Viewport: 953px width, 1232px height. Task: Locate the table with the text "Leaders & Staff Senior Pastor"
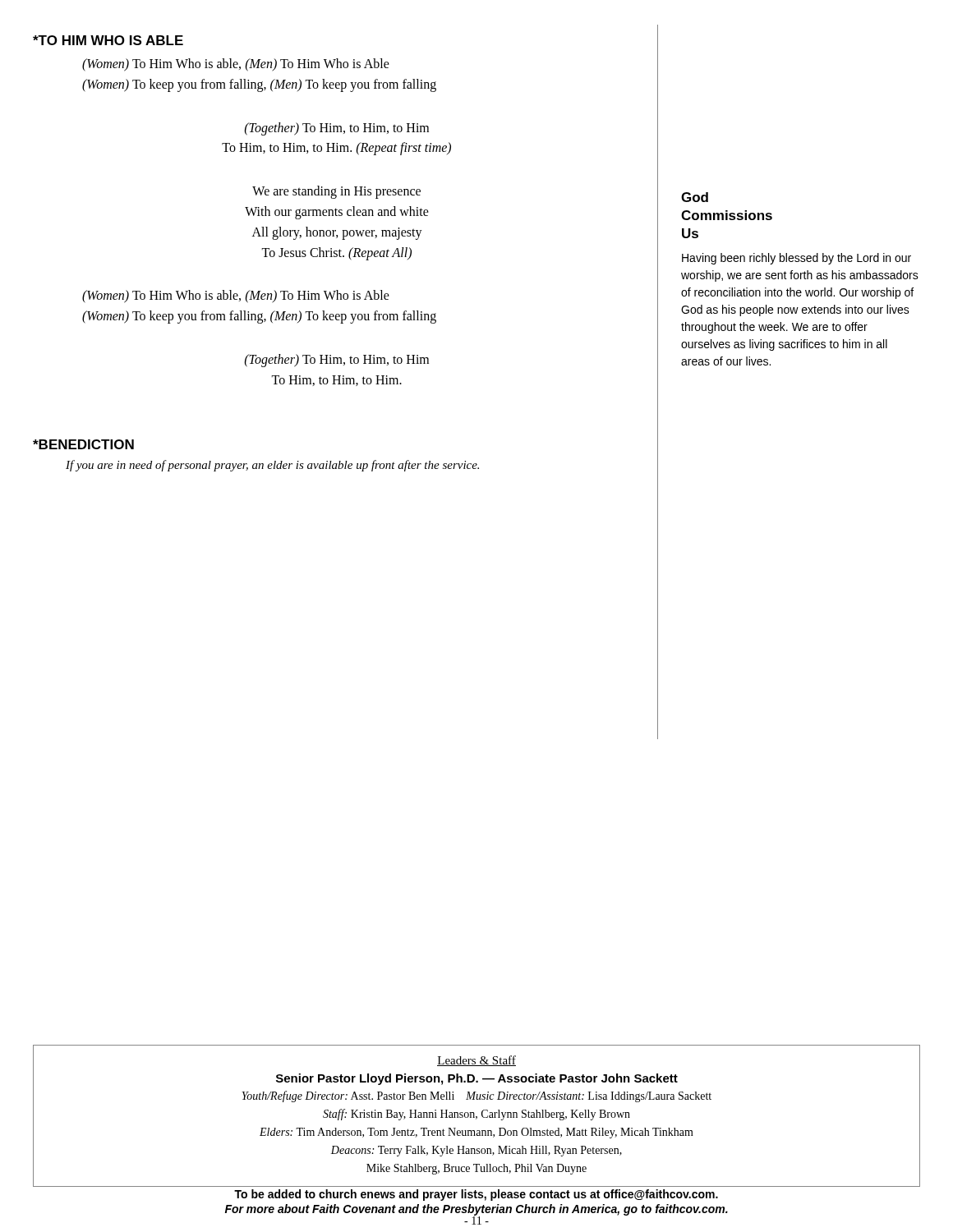pos(476,1115)
